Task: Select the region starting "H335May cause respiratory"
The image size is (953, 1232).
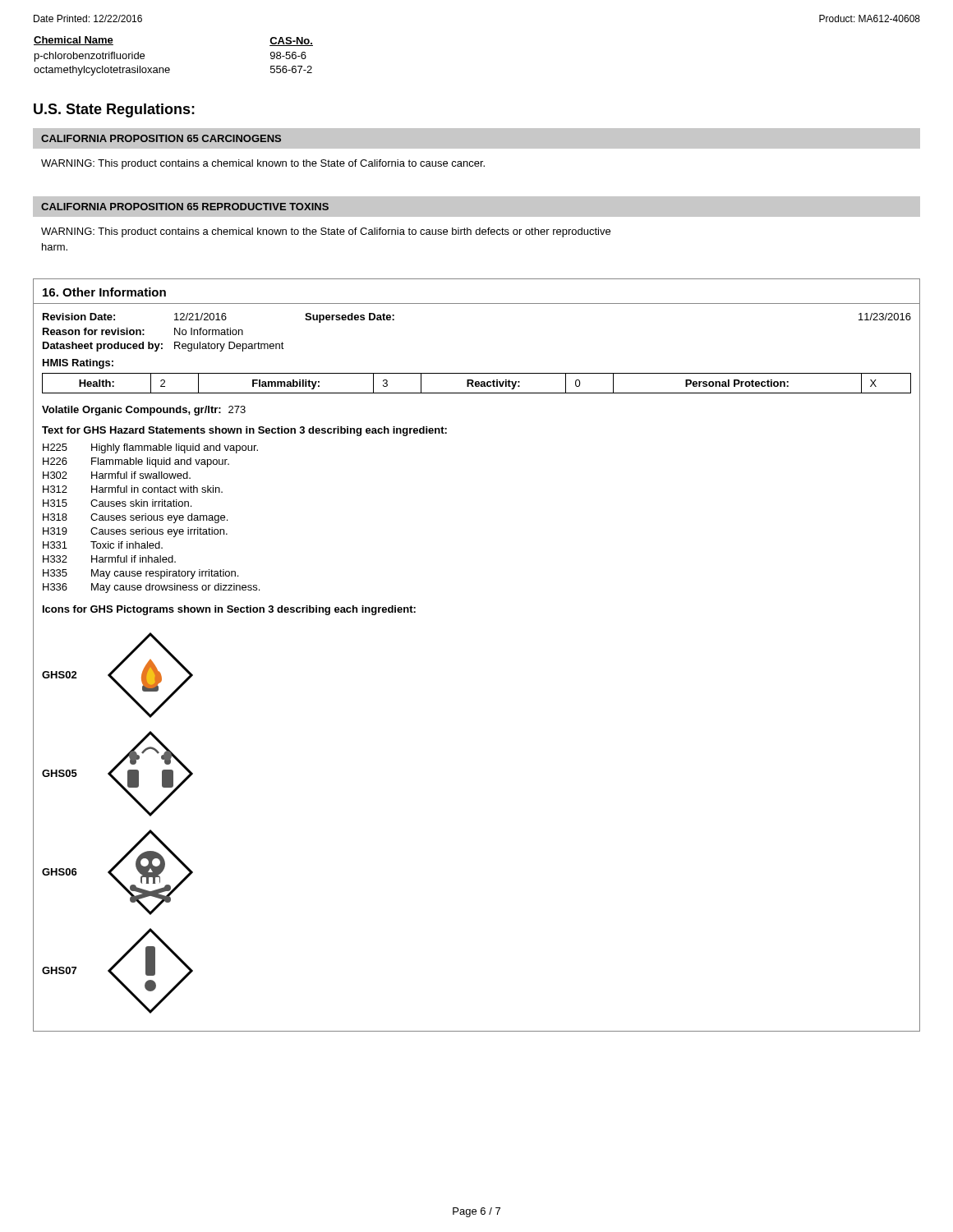Action: (x=141, y=573)
